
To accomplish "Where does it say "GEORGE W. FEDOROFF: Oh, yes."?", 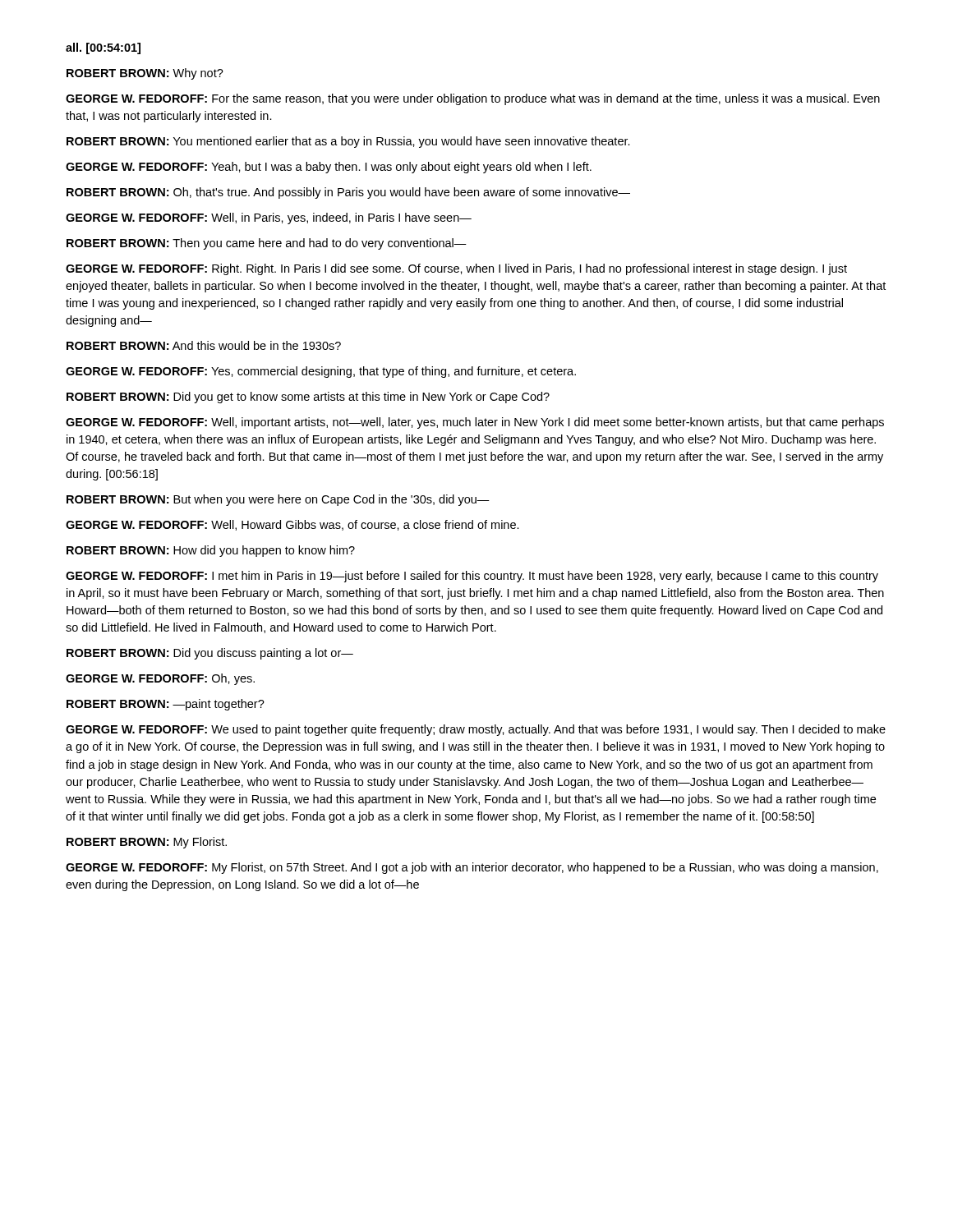I will [x=161, y=679].
